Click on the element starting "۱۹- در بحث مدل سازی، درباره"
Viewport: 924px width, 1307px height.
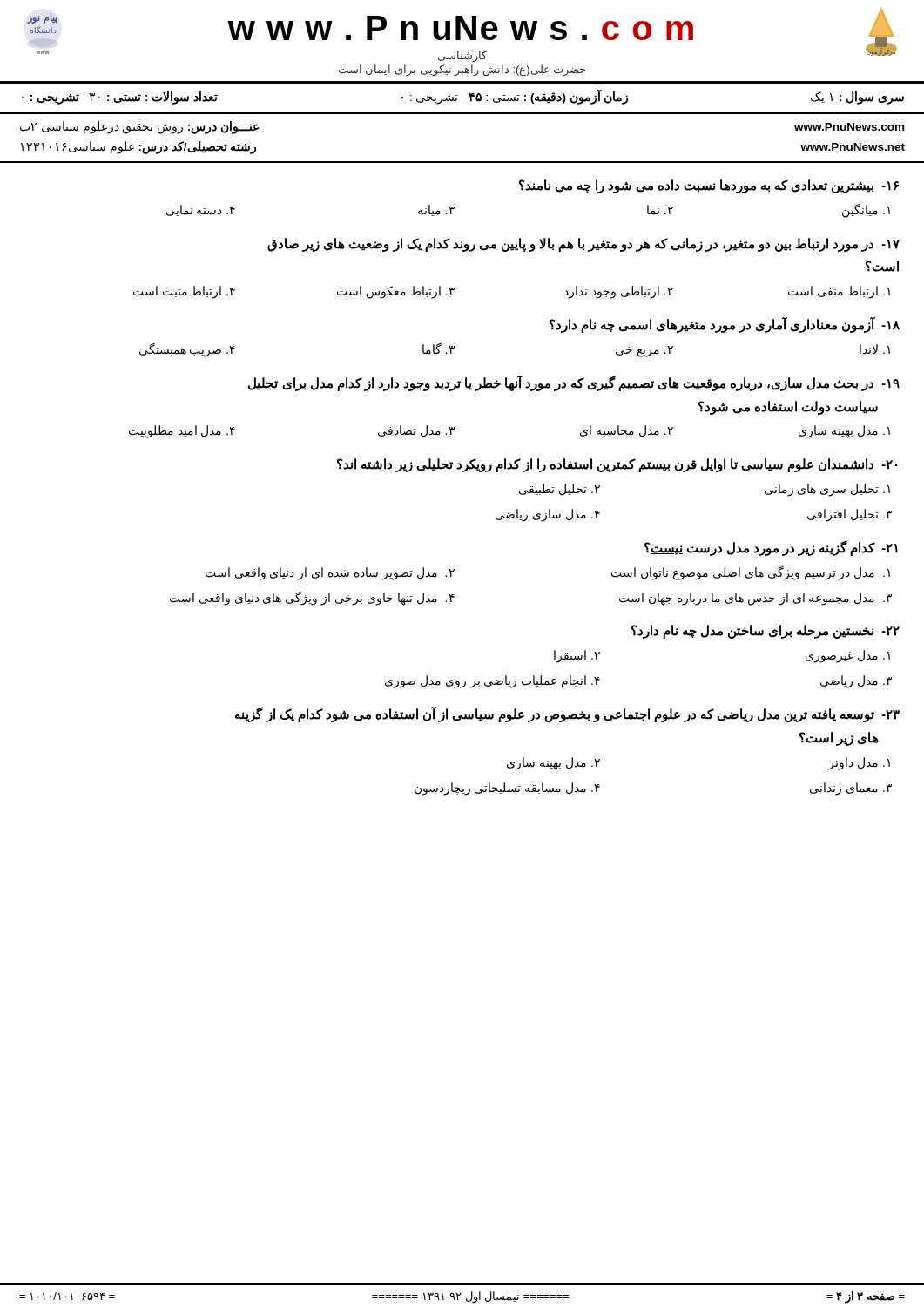[574, 383]
